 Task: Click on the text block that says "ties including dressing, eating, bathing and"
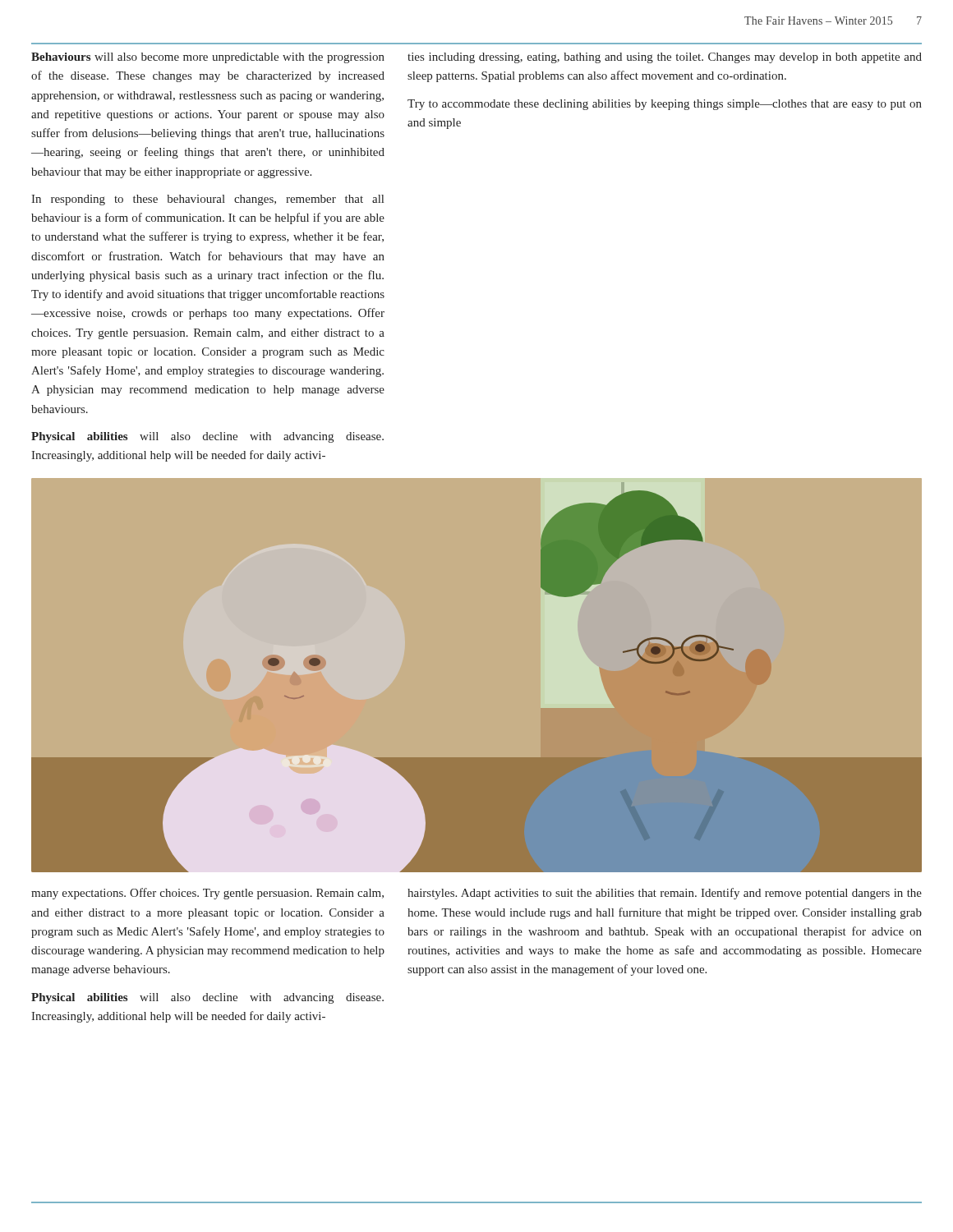(665, 90)
